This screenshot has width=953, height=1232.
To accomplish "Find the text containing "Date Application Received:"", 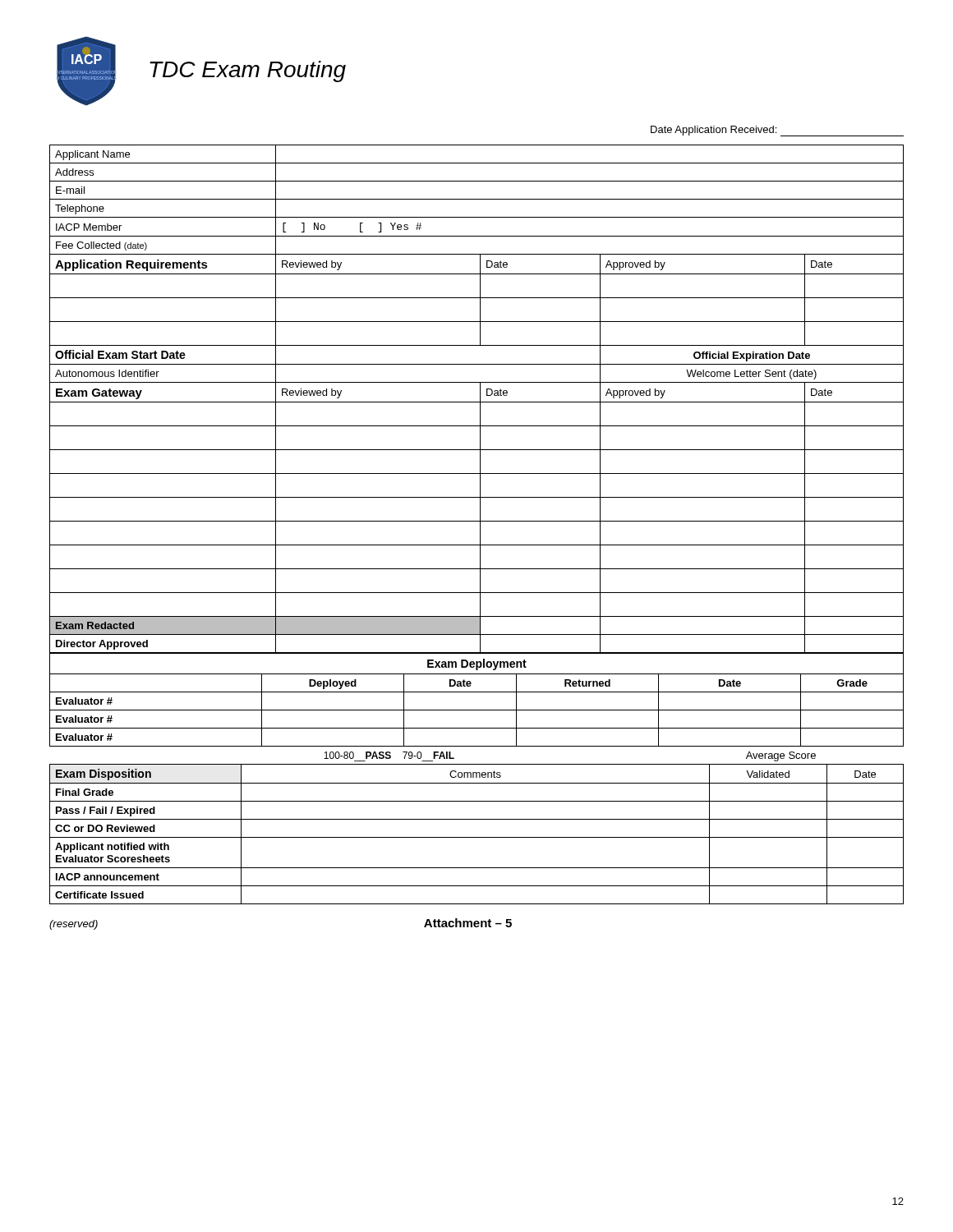I will pos(777,130).
